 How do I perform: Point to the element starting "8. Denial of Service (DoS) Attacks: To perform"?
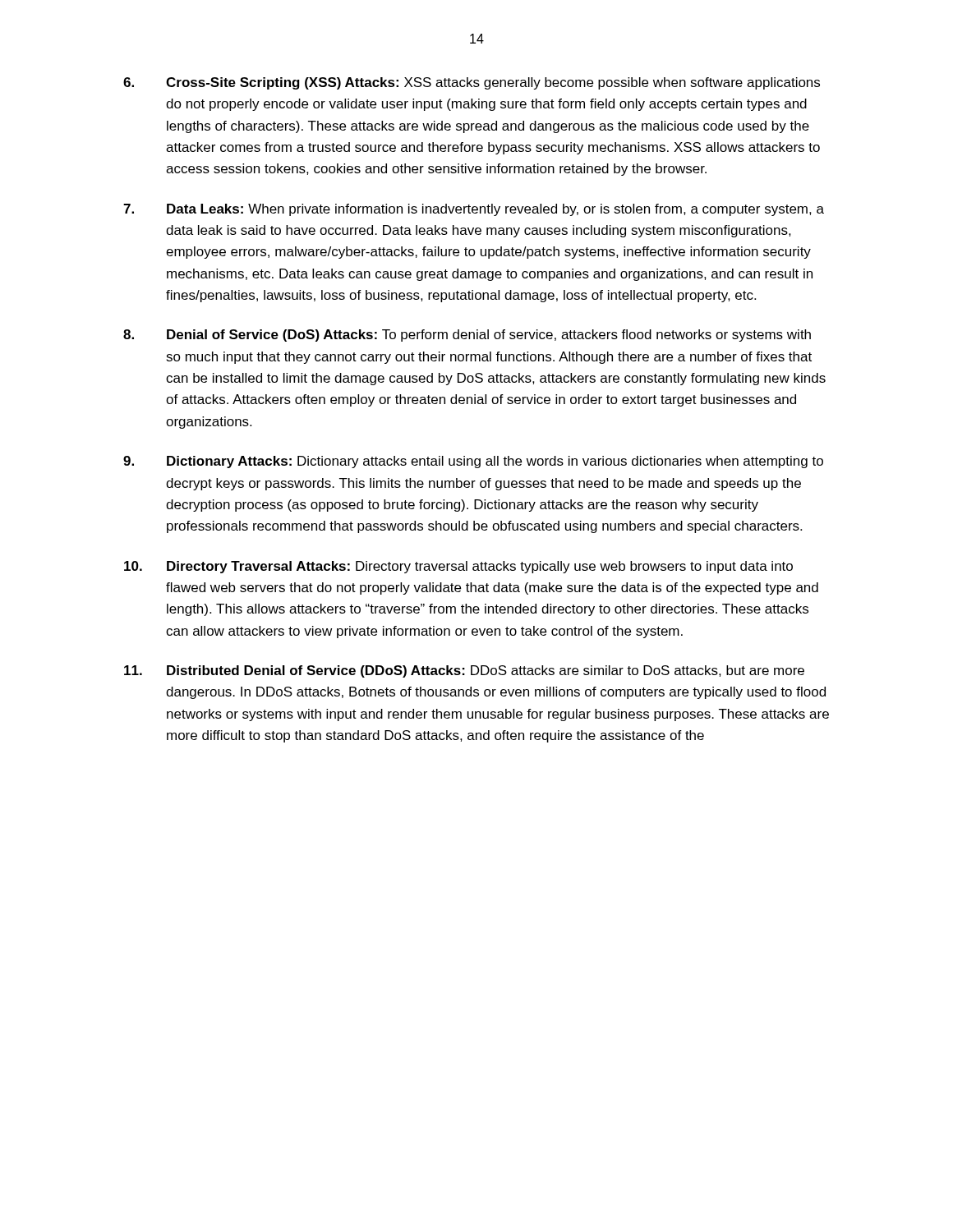point(476,379)
